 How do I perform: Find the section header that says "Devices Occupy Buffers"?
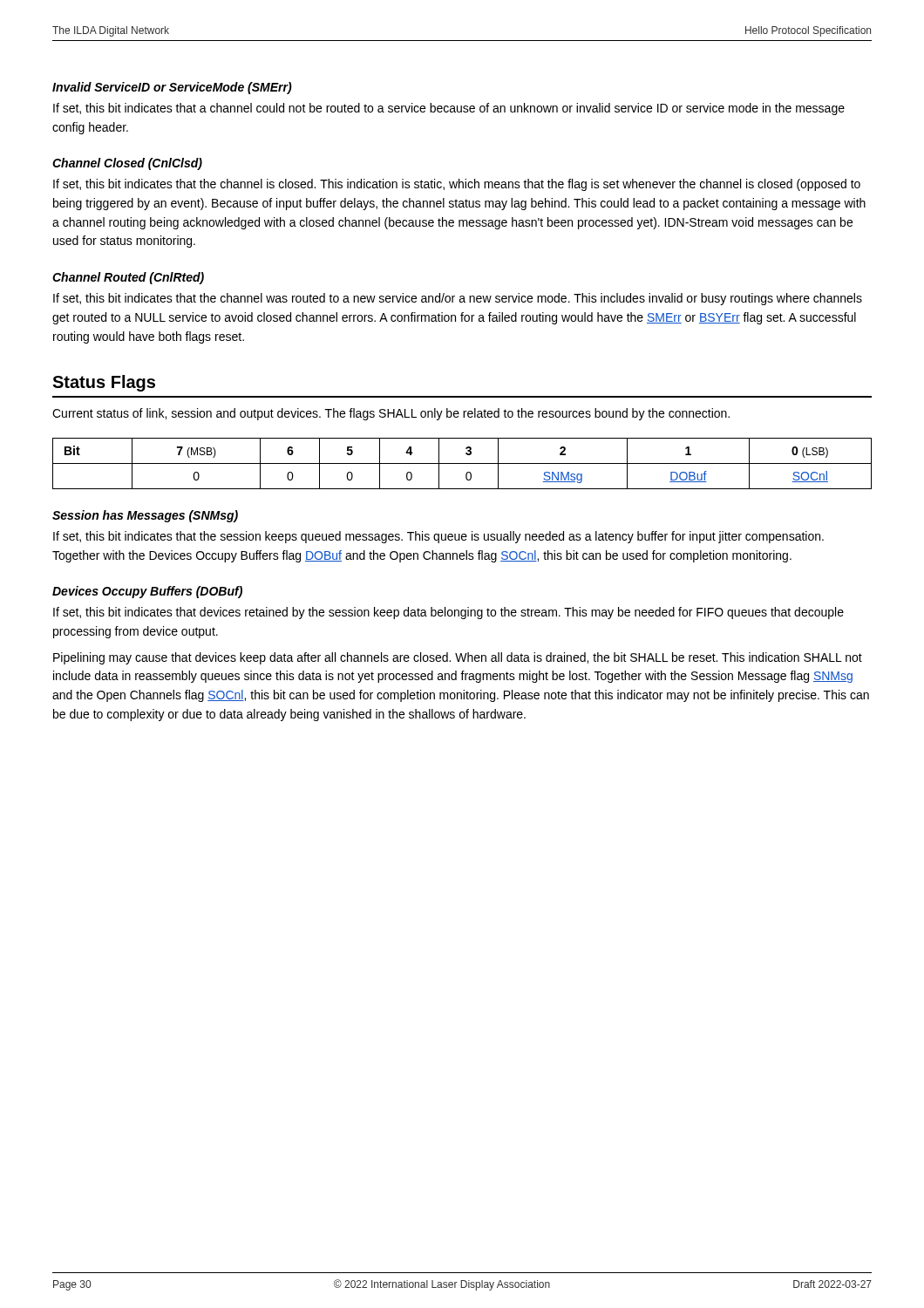[x=147, y=591]
